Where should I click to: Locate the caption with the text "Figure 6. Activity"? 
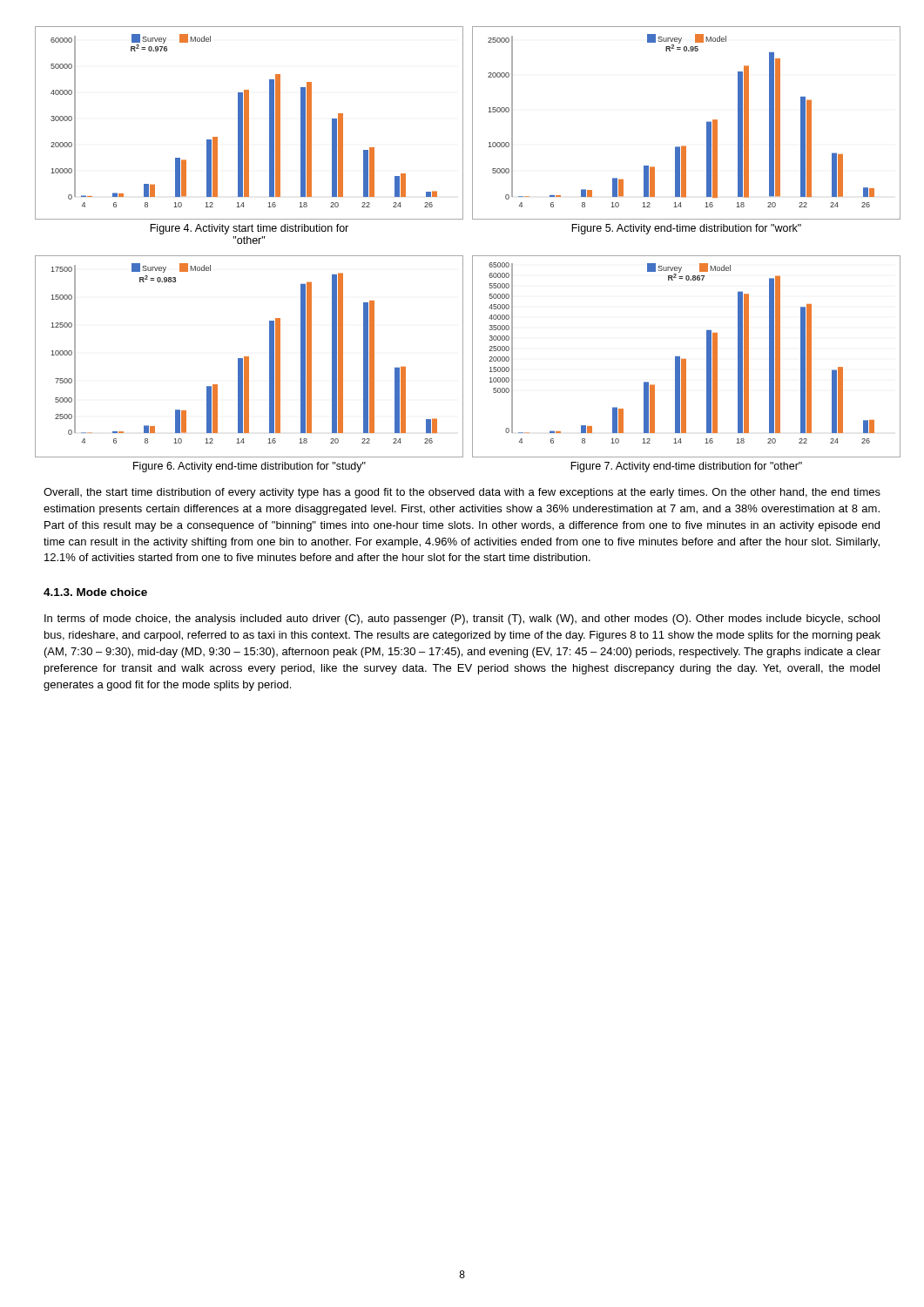coord(249,466)
